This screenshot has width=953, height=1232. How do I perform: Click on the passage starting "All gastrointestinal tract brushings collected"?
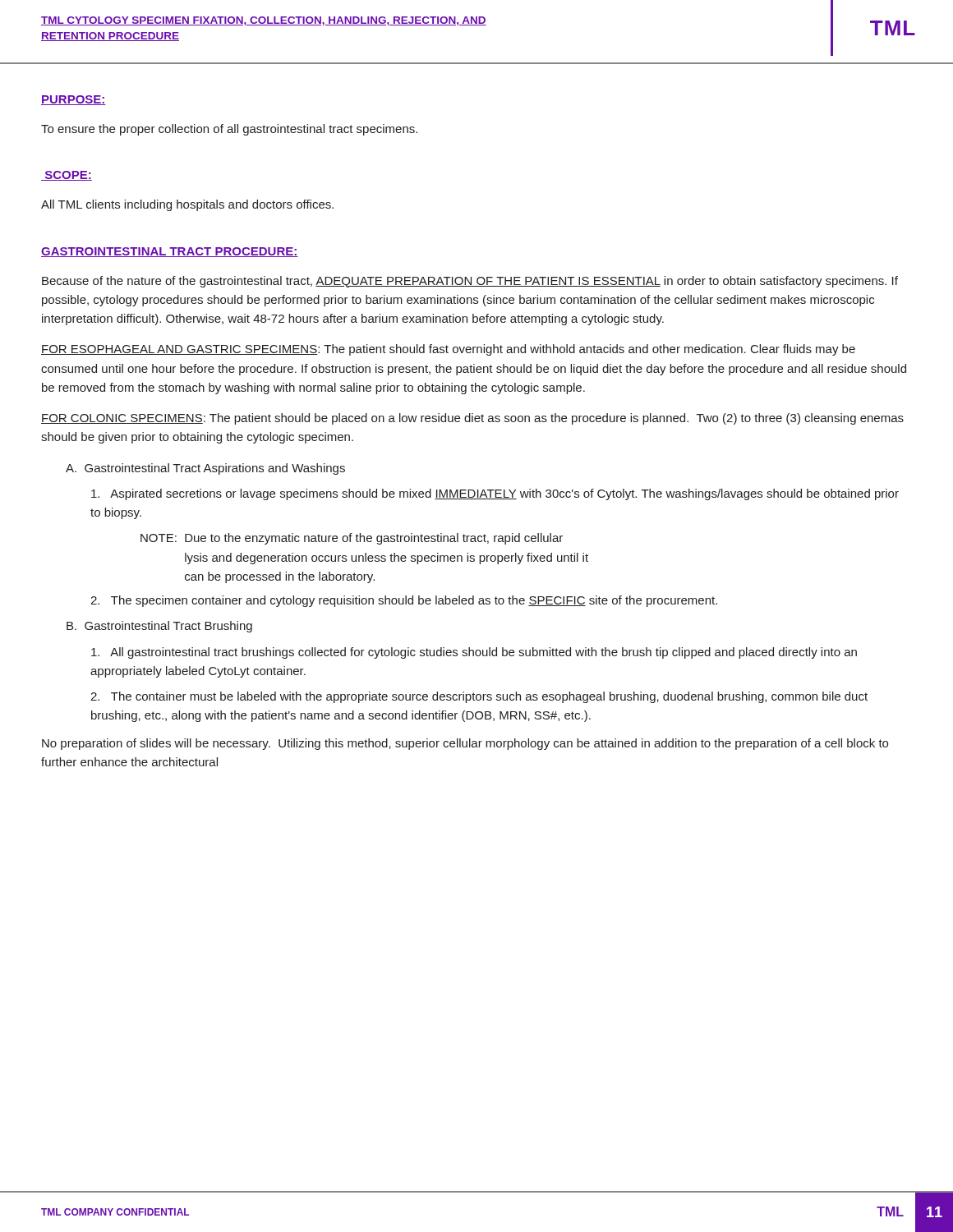[x=474, y=661]
